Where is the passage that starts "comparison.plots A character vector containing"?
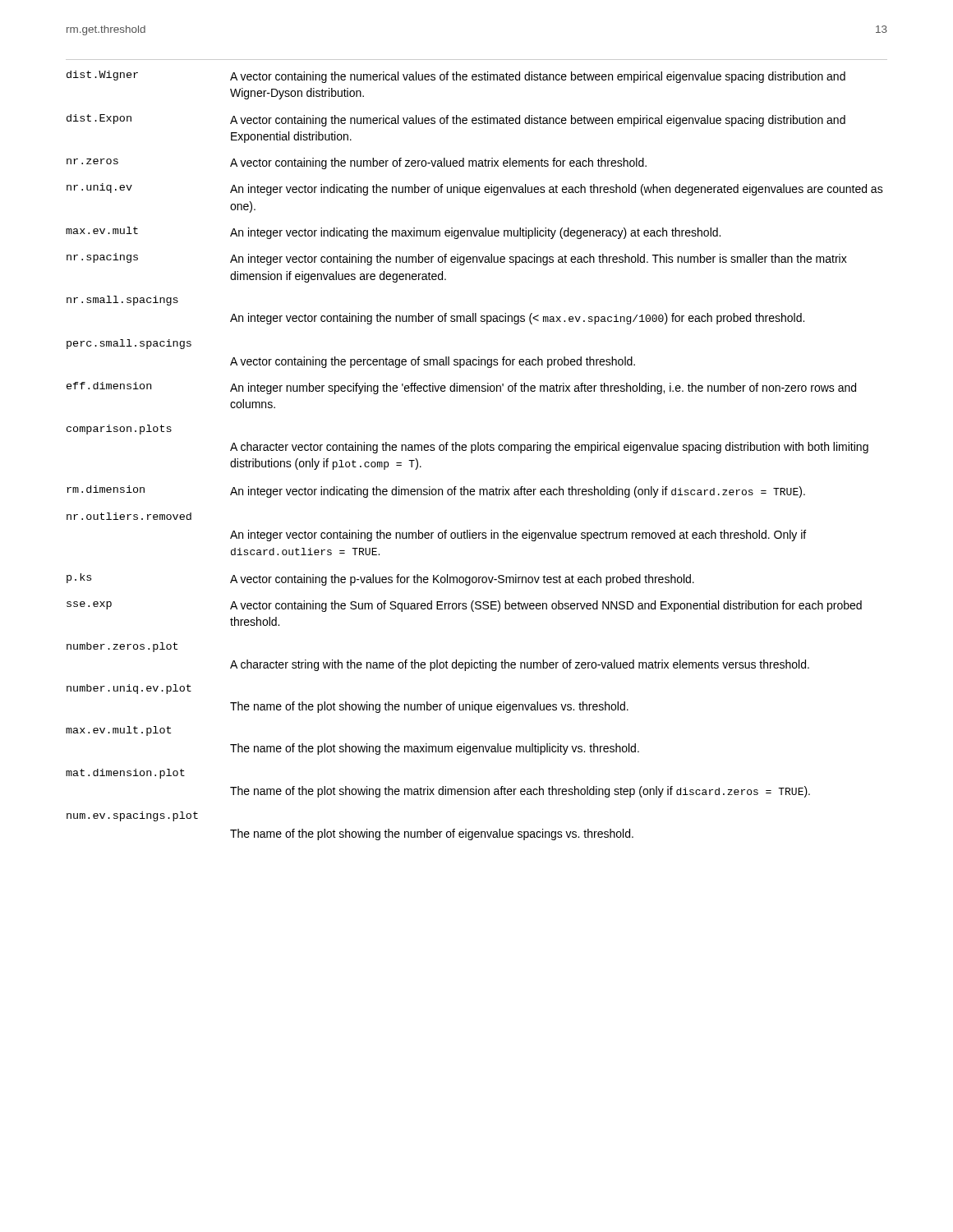 476,448
